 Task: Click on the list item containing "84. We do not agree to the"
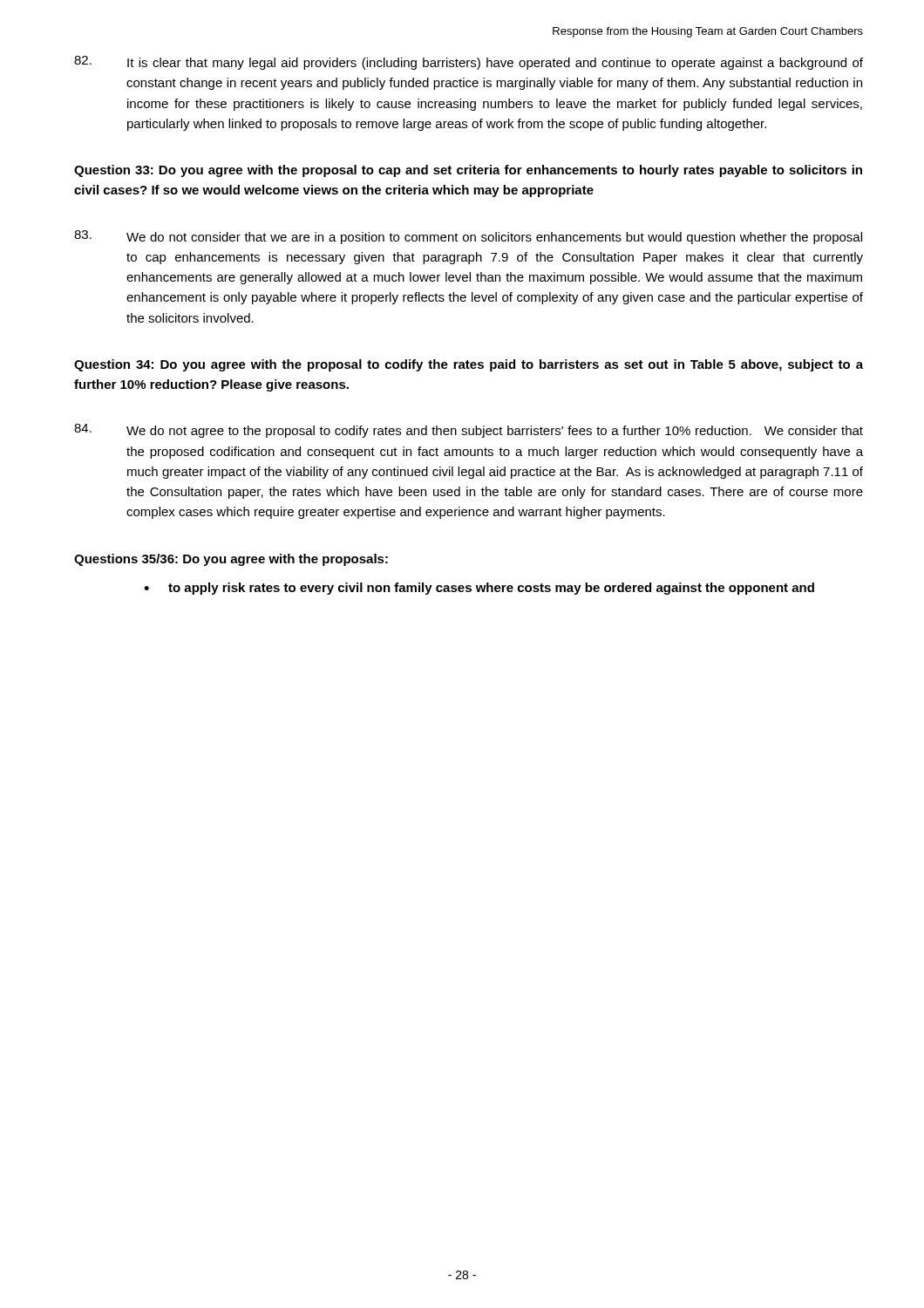click(x=469, y=471)
